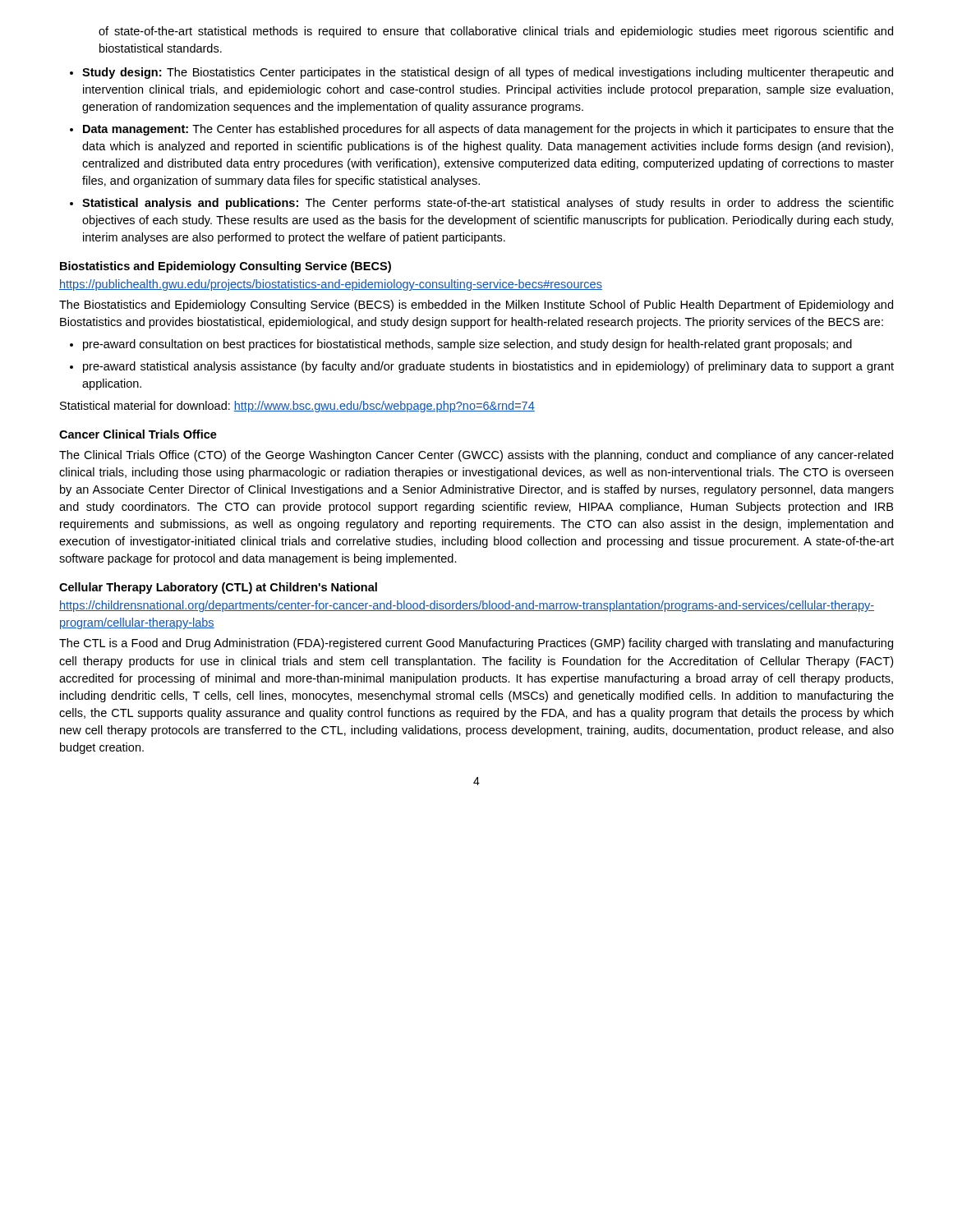Viewport: 953px width, 1232px height.
Task: Point to the text starting "The CTL is"
Action: point(476,695)
